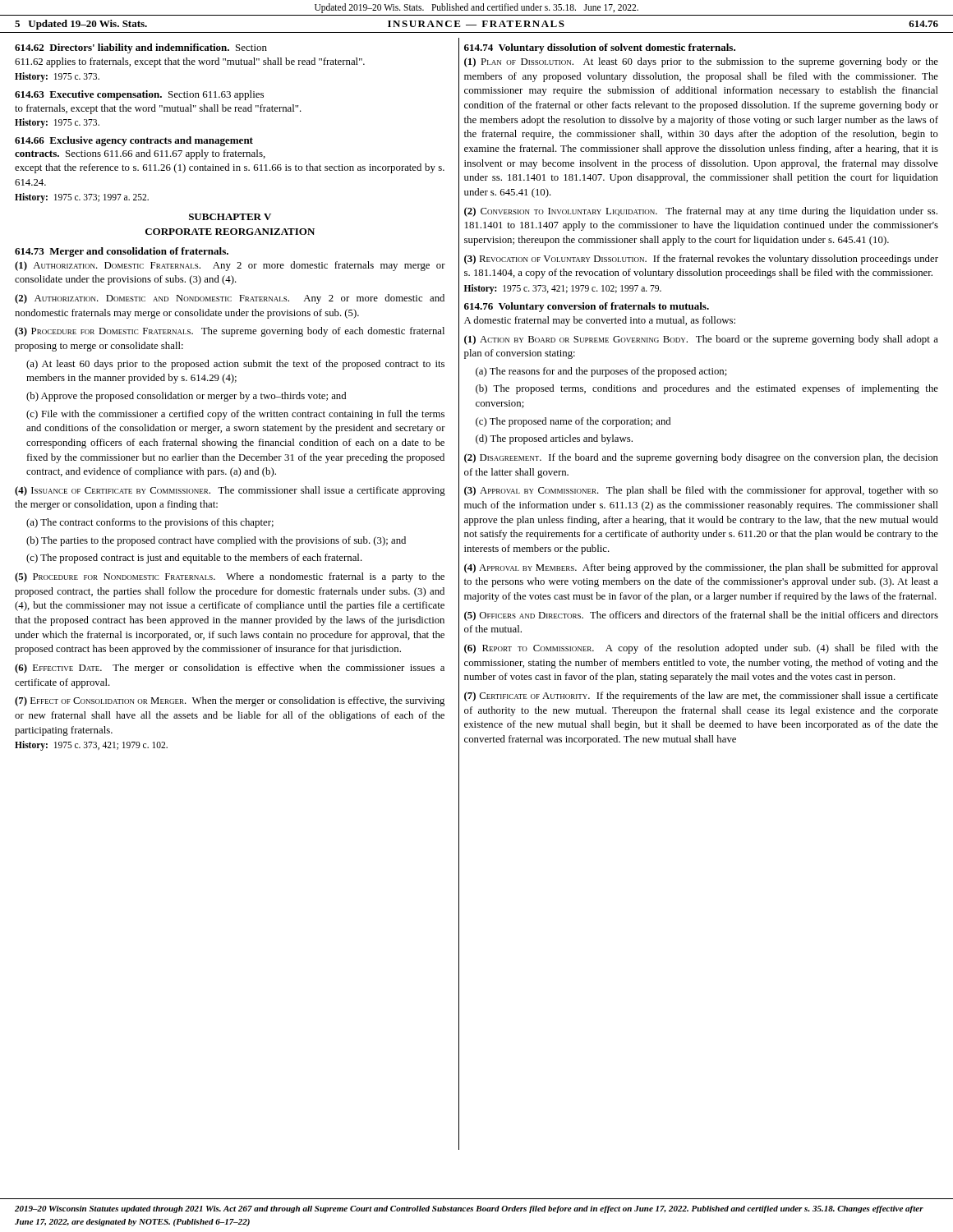Click on the text block that says "(1) Authorization. Domestic Fraternals. Any 2 or more"
The image size is (953, 1232).
pos(230,272)
